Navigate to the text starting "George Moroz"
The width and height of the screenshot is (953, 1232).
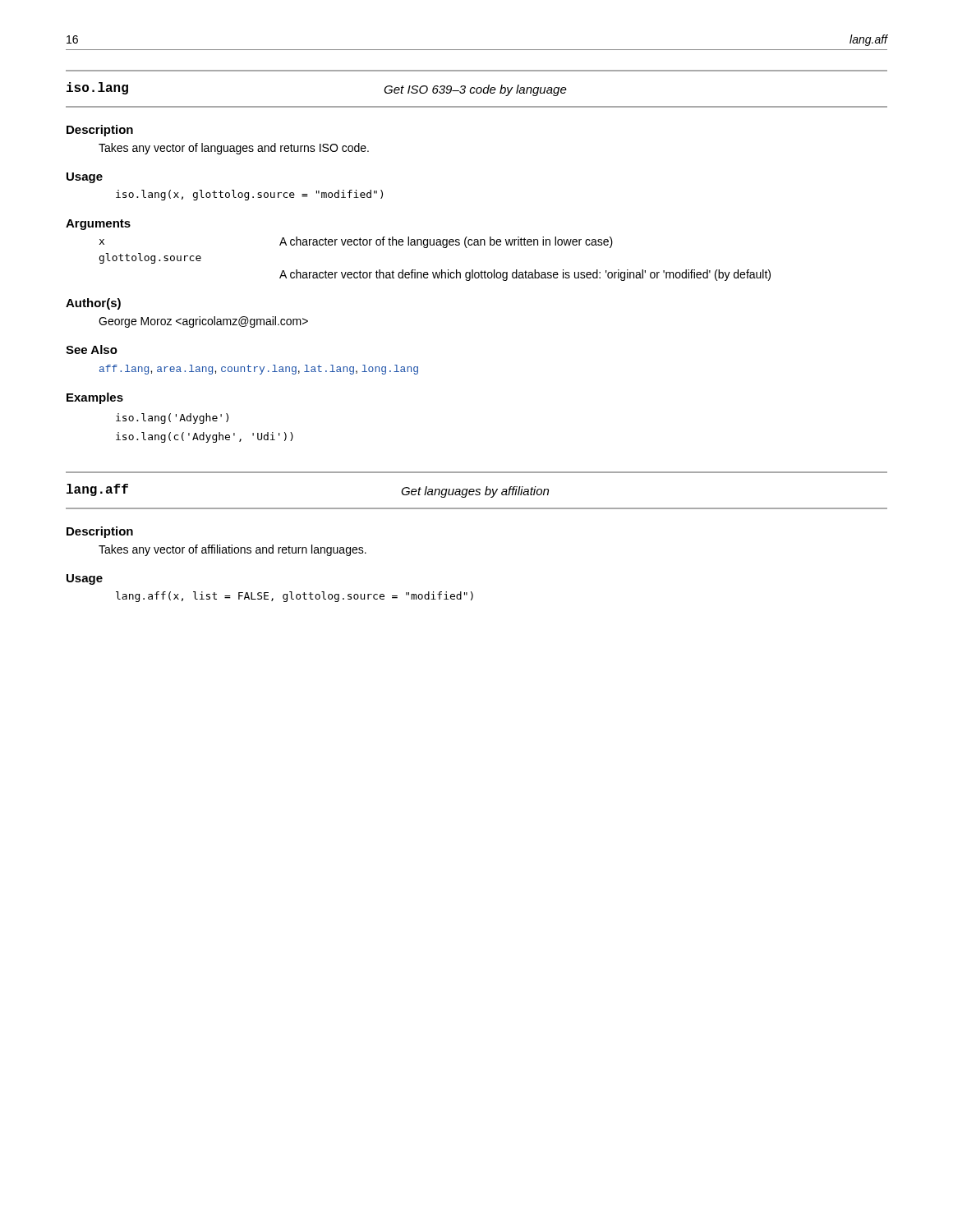203,322
